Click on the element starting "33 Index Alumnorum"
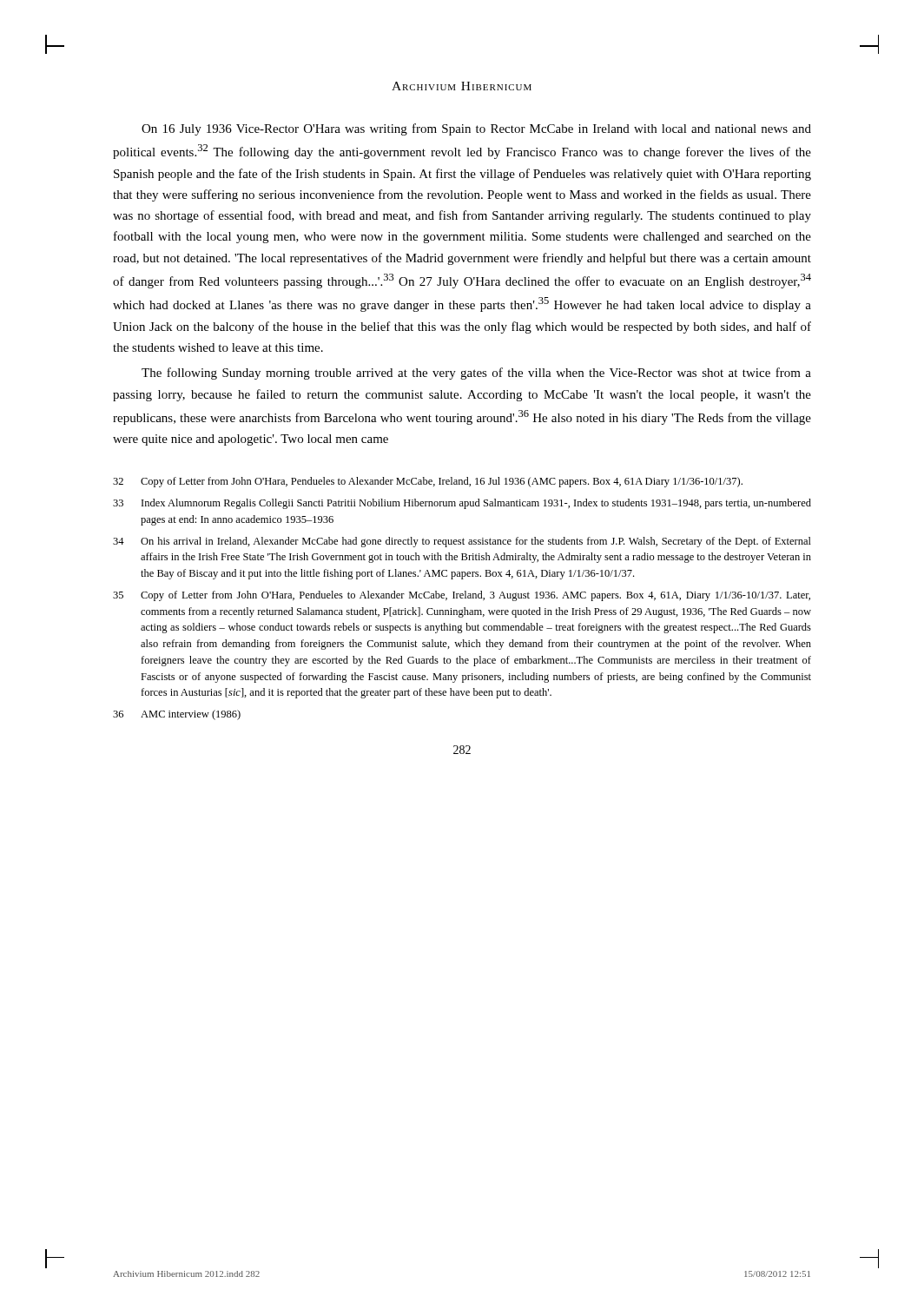Image resolution: width=924 pixels, height=1303 pixels. coord(462,512)
